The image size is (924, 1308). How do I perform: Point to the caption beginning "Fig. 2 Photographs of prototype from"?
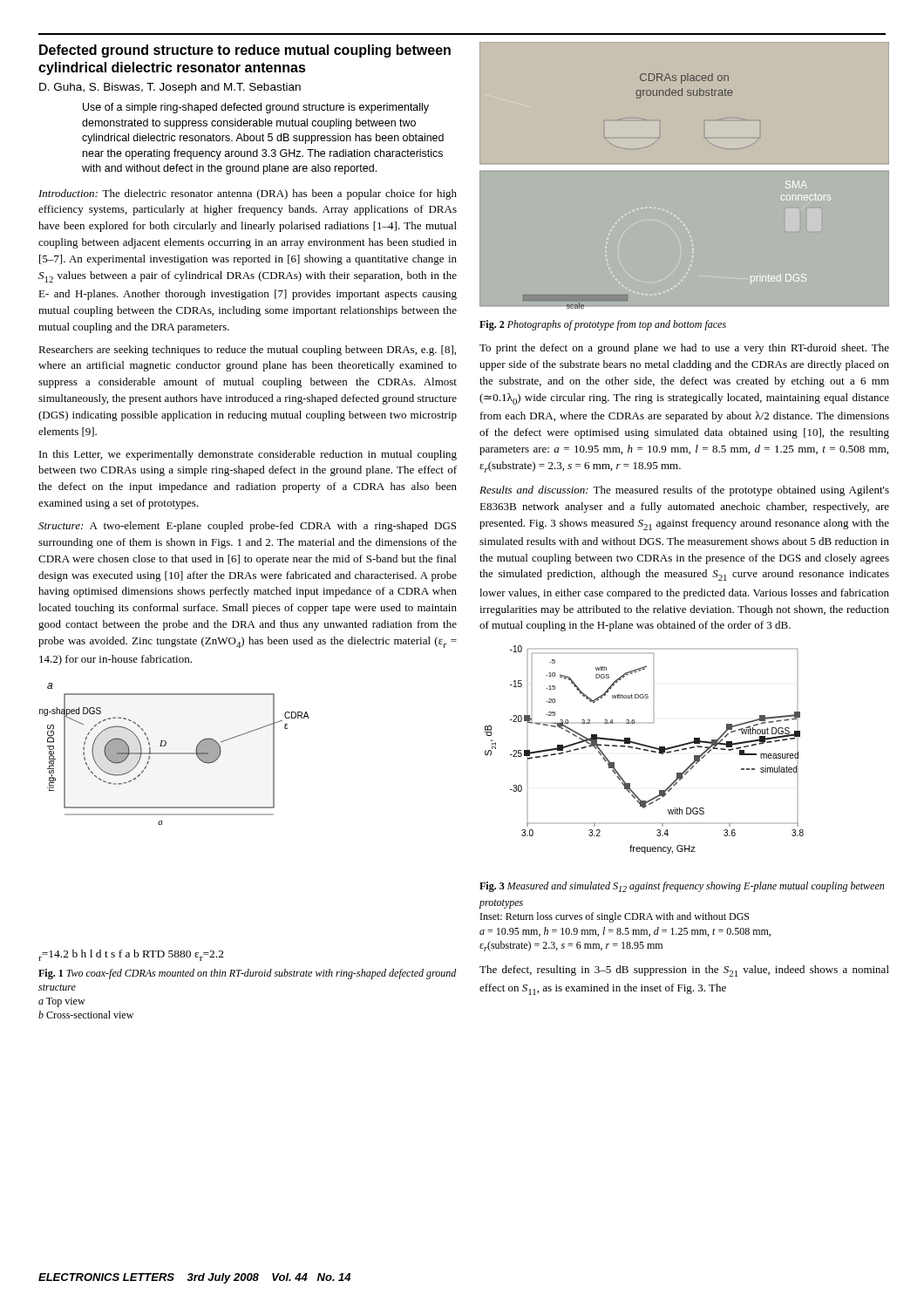point(603,324)
